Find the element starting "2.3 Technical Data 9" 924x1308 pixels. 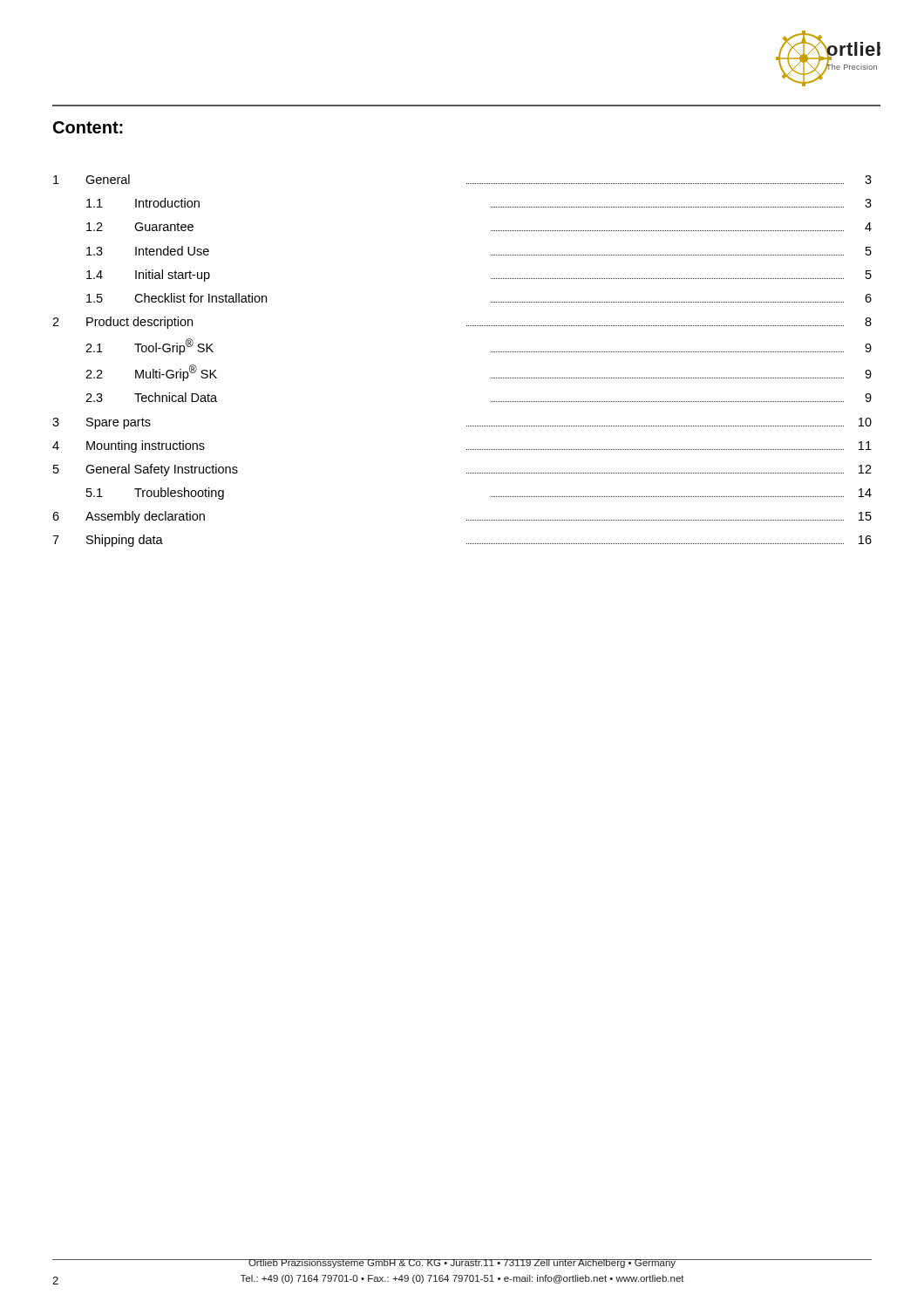(173, 396)
